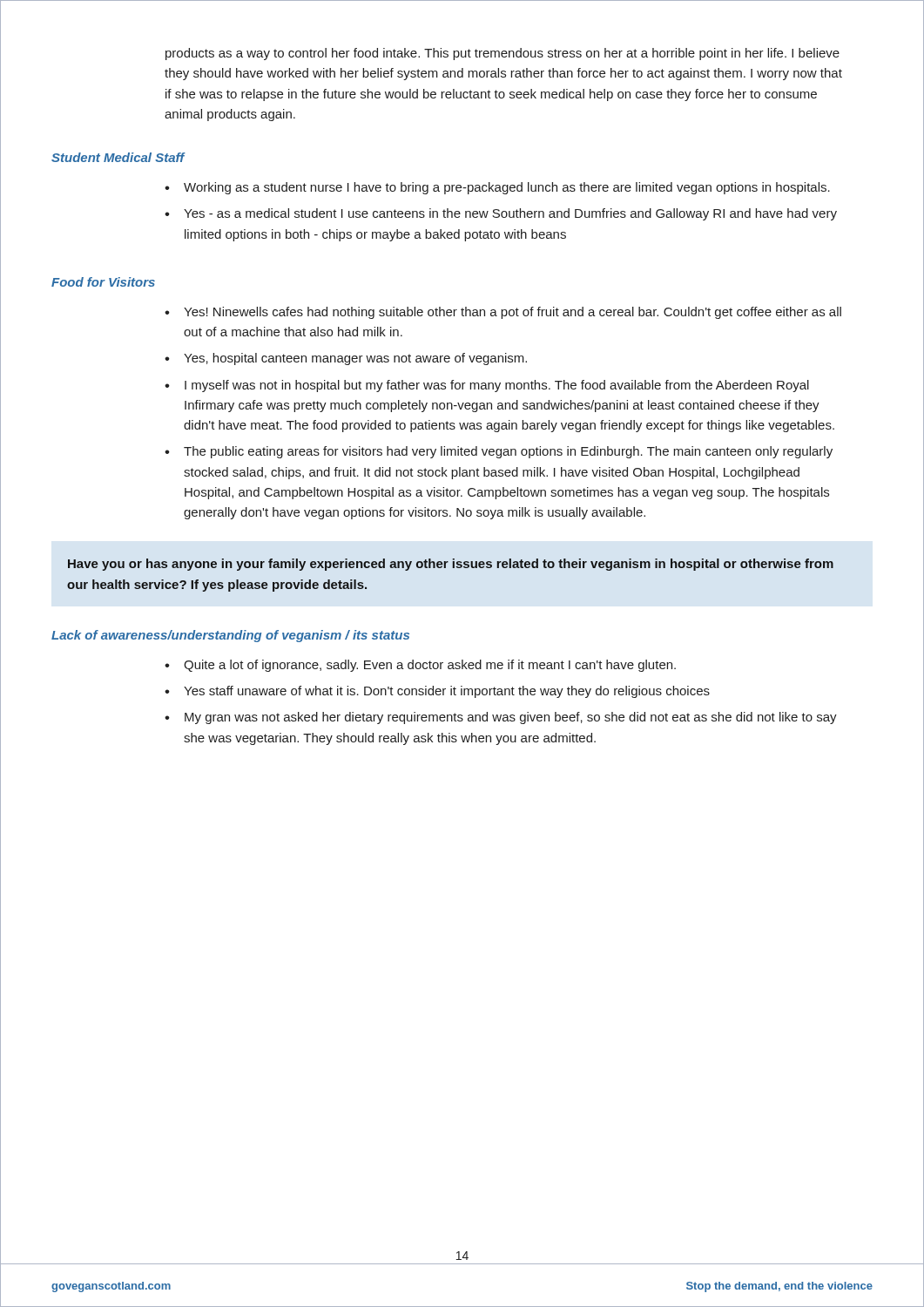924x1307 pixels.
Task: Click on the text block starting "Student Medical Staff"
Action: tap(118, 157)
